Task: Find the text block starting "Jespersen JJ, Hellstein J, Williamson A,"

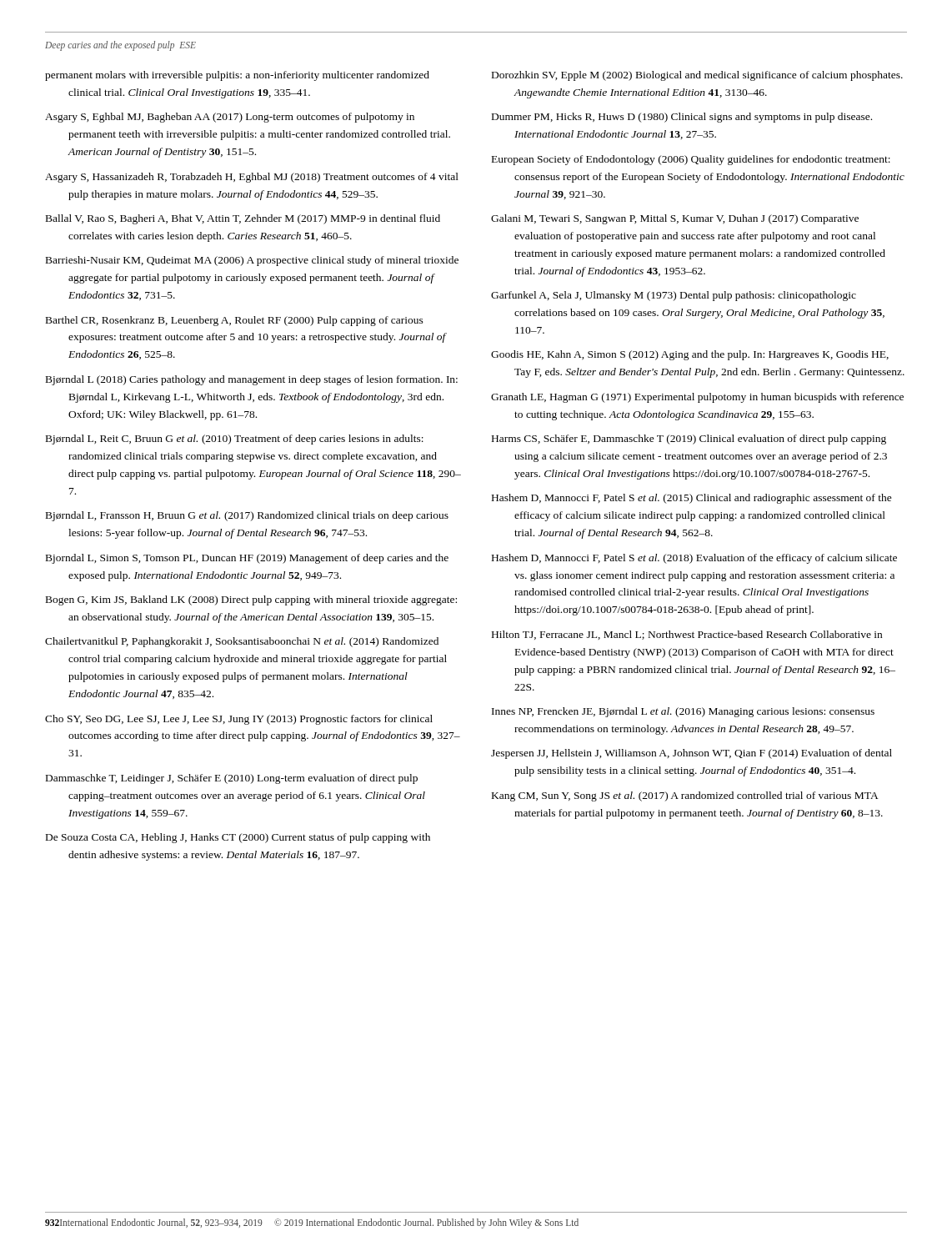Action: point(692,762)
